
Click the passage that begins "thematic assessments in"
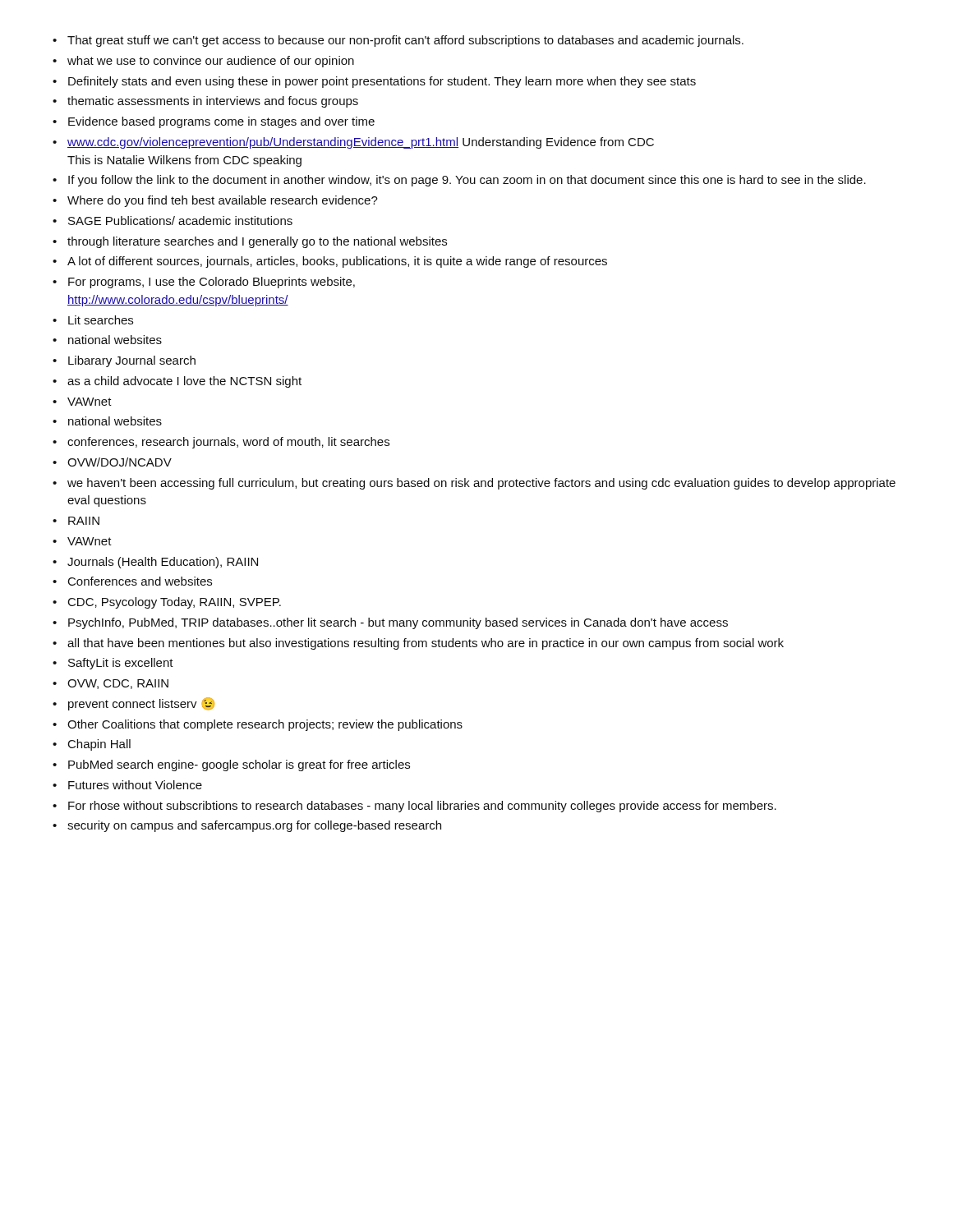click(205, 102)
